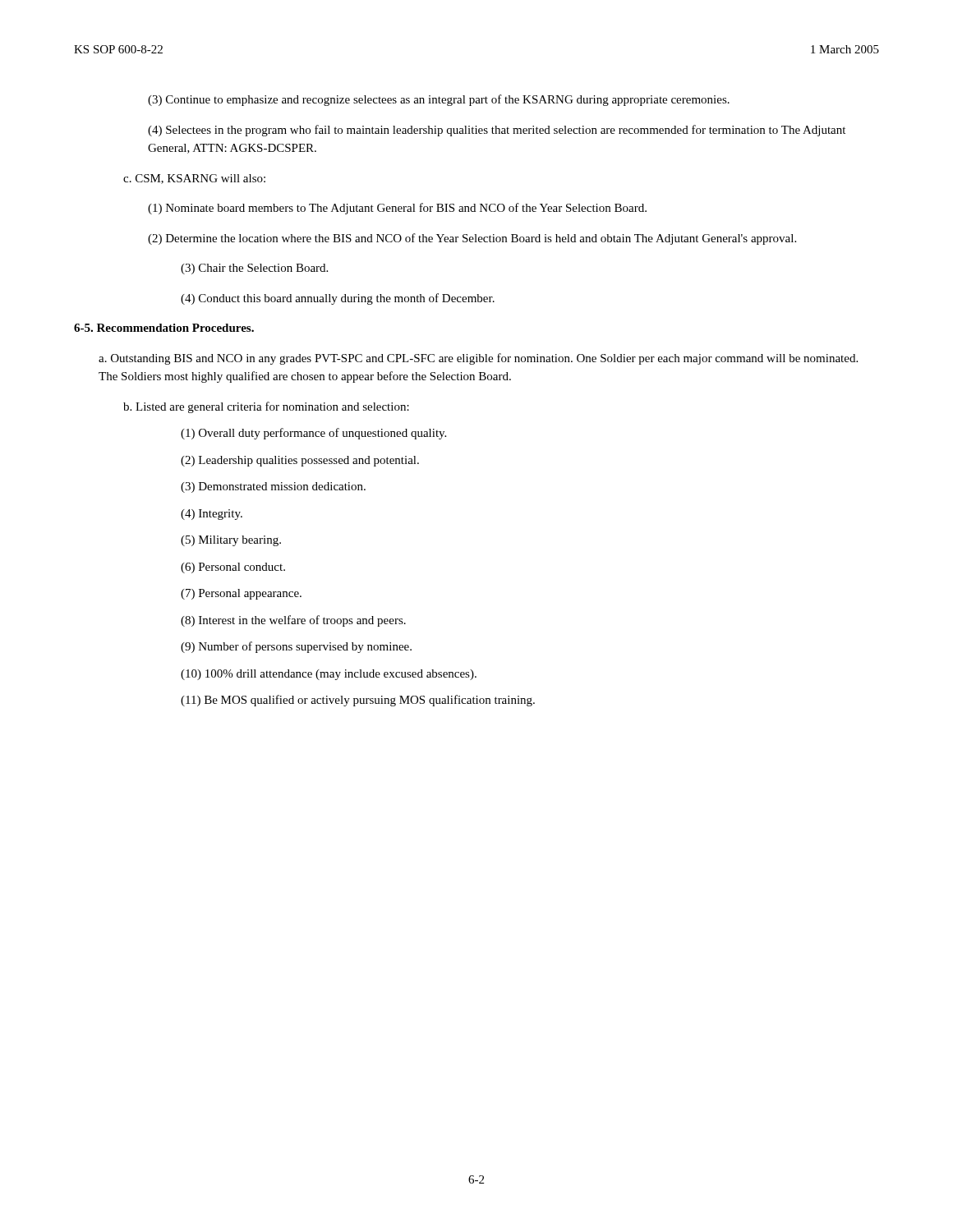Click where it says "(3) Demonstrated mission dedication."
953x1232 pixels.
(x=274, y=486)
